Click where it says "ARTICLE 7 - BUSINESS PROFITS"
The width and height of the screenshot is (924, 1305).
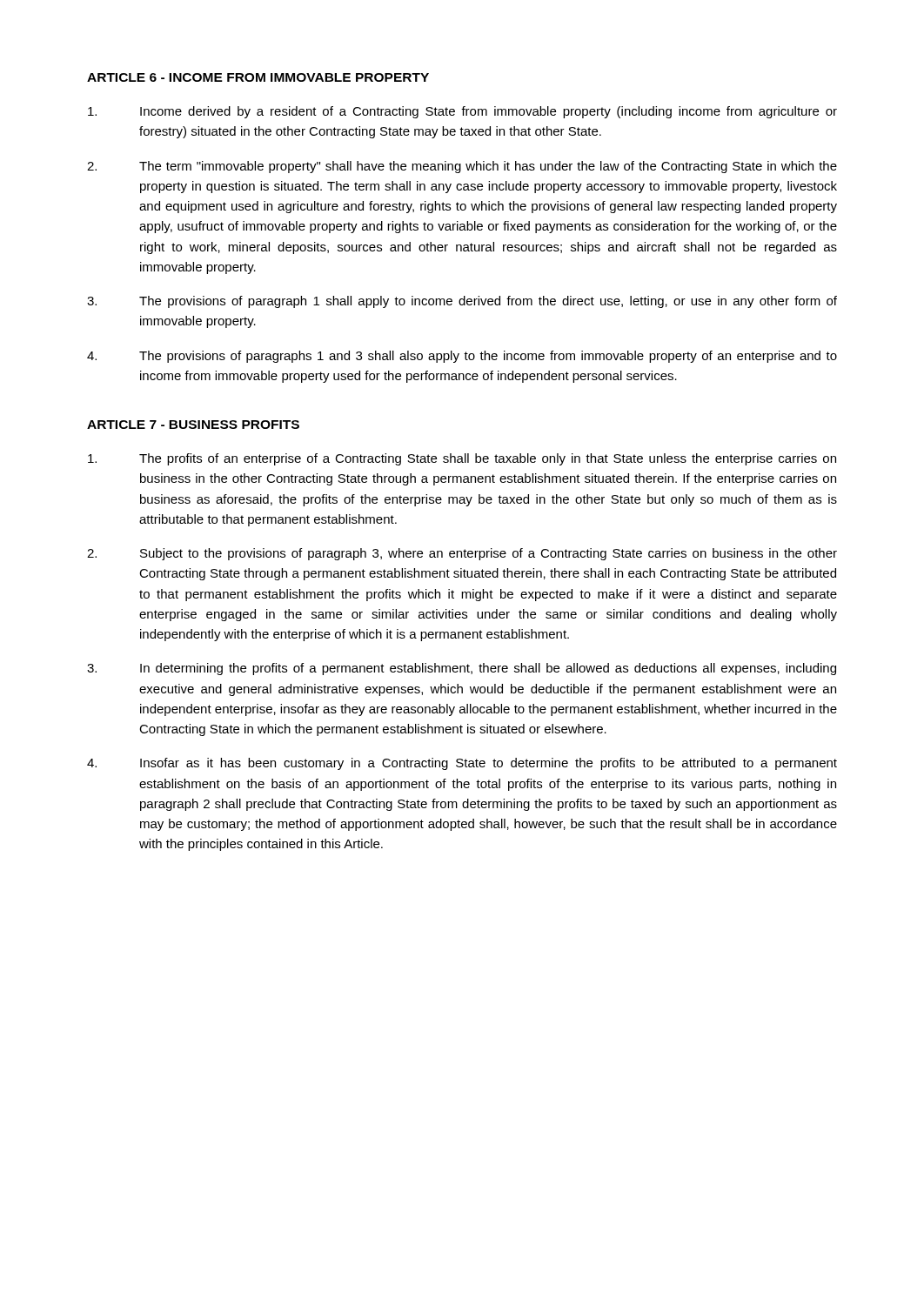(193, 424)
